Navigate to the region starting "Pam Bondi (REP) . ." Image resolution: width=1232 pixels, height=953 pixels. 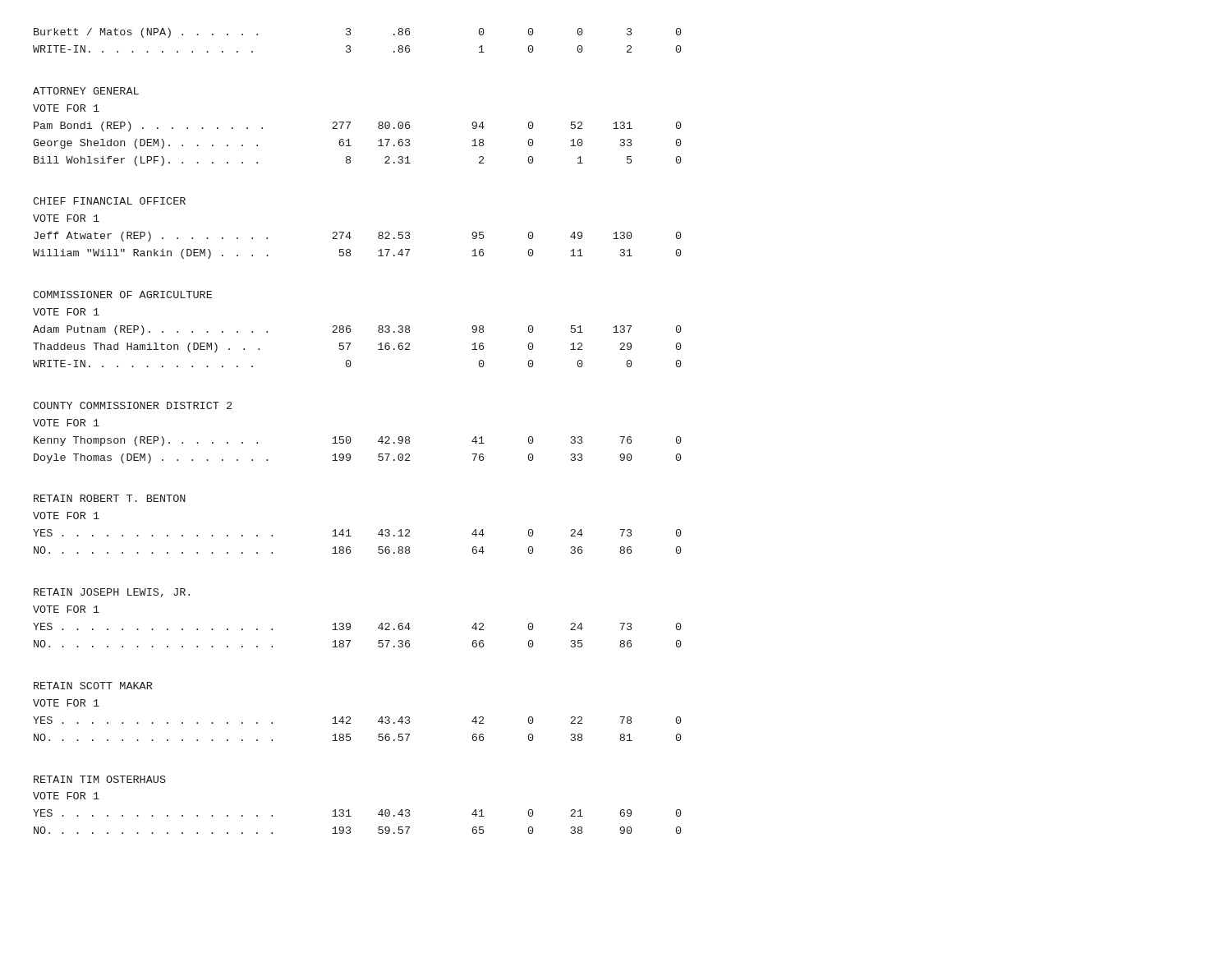pyautogui.click(x=357, y=127)
